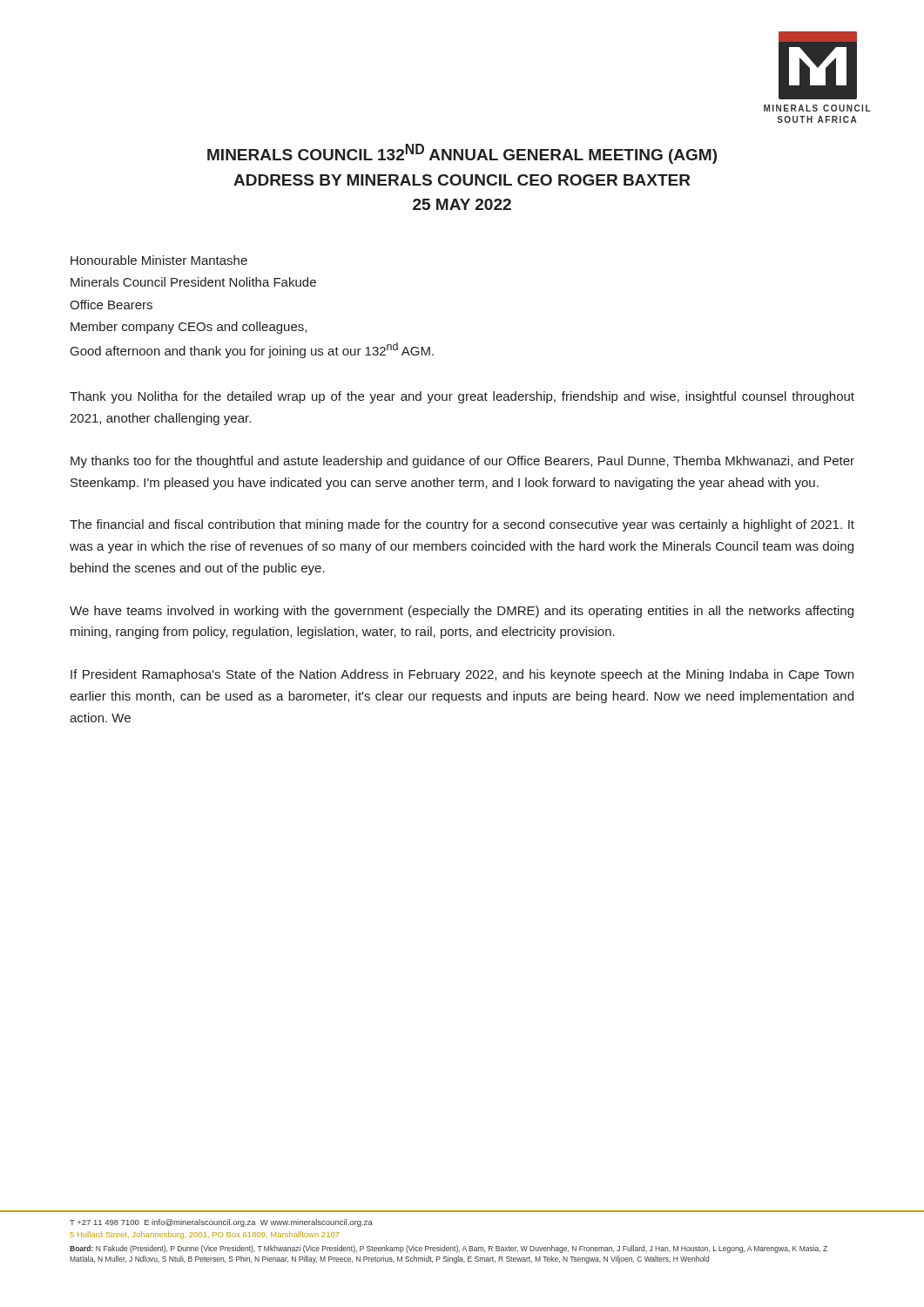The image size is (924, 1307).
Task: Navigate to the element starting "MINERALS COUNCIL 132ND"
Action: click(x=462, y=179)
